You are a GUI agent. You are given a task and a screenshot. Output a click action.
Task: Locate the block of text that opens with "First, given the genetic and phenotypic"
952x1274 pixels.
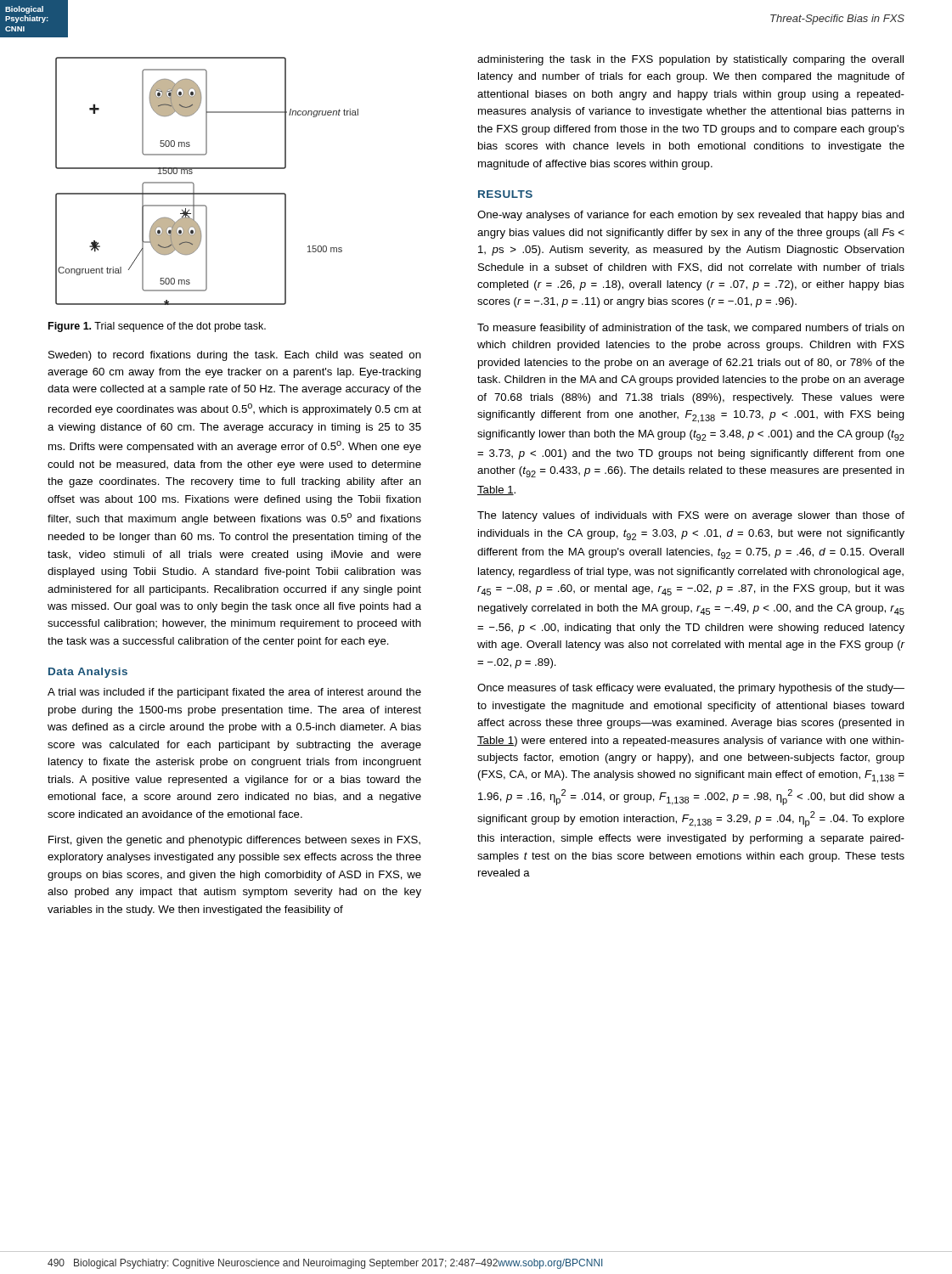[x=234, y=874]
